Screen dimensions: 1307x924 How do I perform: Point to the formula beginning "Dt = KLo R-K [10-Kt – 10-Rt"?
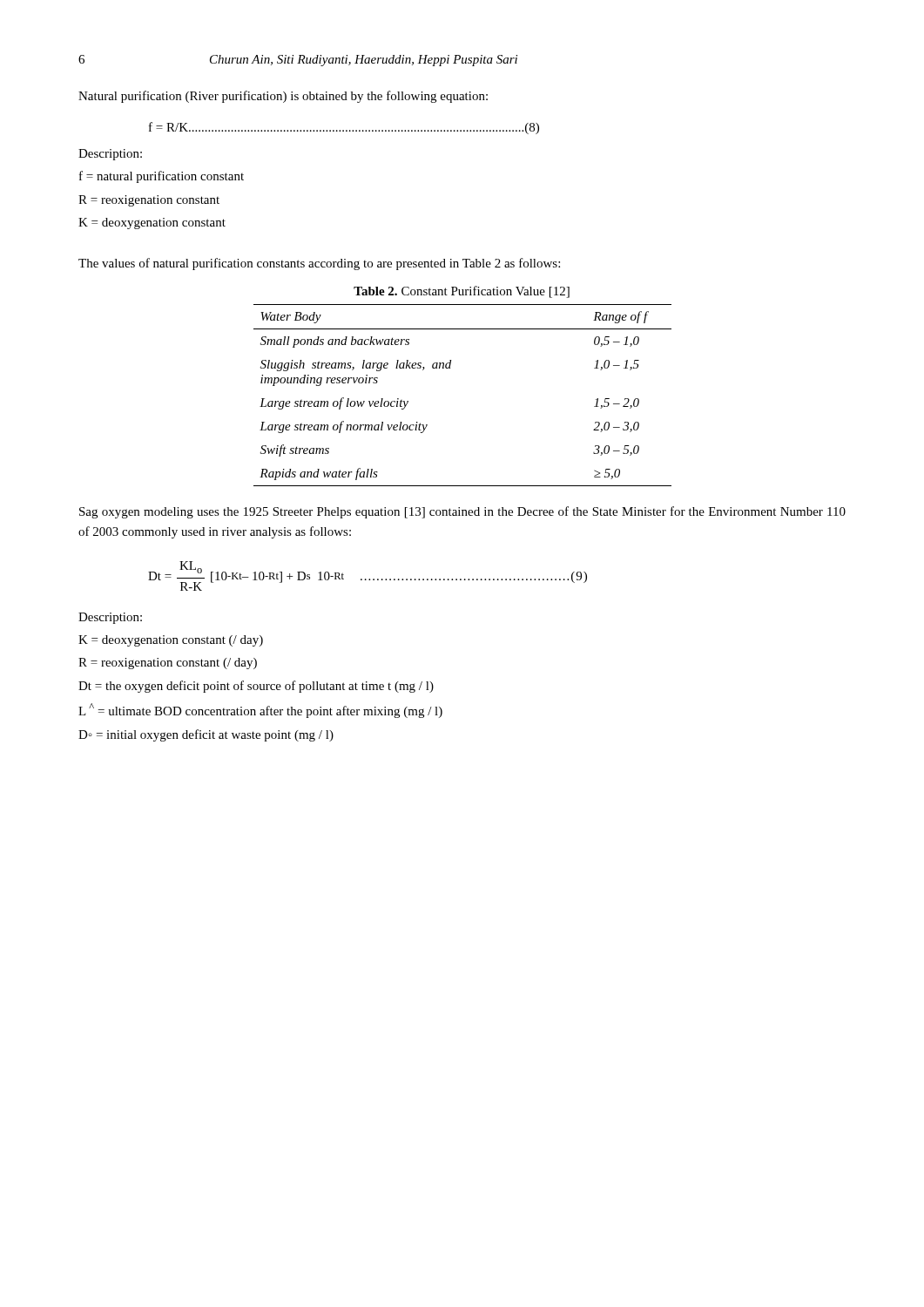pos(368,576)
